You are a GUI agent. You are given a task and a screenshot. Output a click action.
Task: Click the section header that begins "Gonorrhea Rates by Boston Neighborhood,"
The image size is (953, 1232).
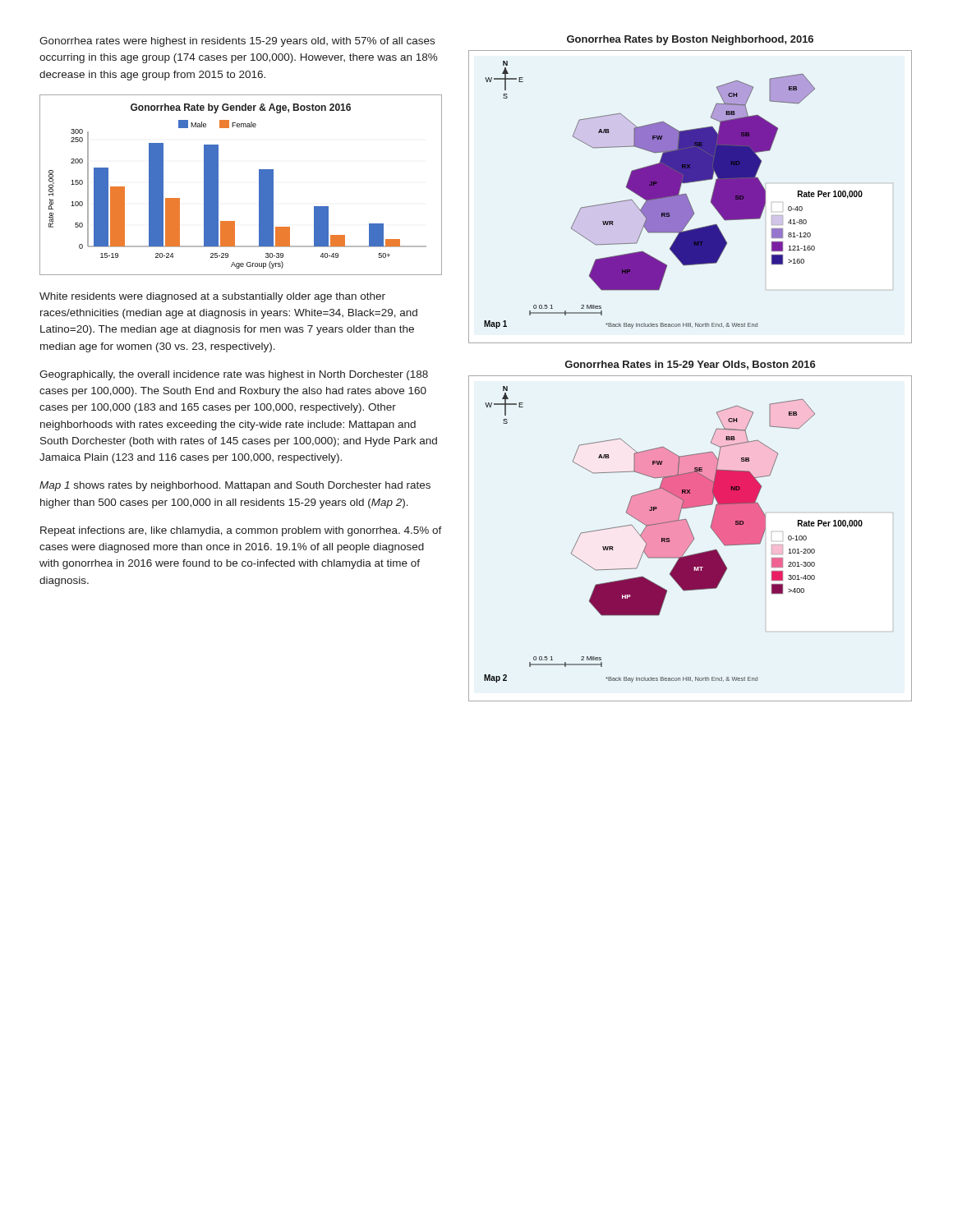pyautogui.click(x=690, y=39)
